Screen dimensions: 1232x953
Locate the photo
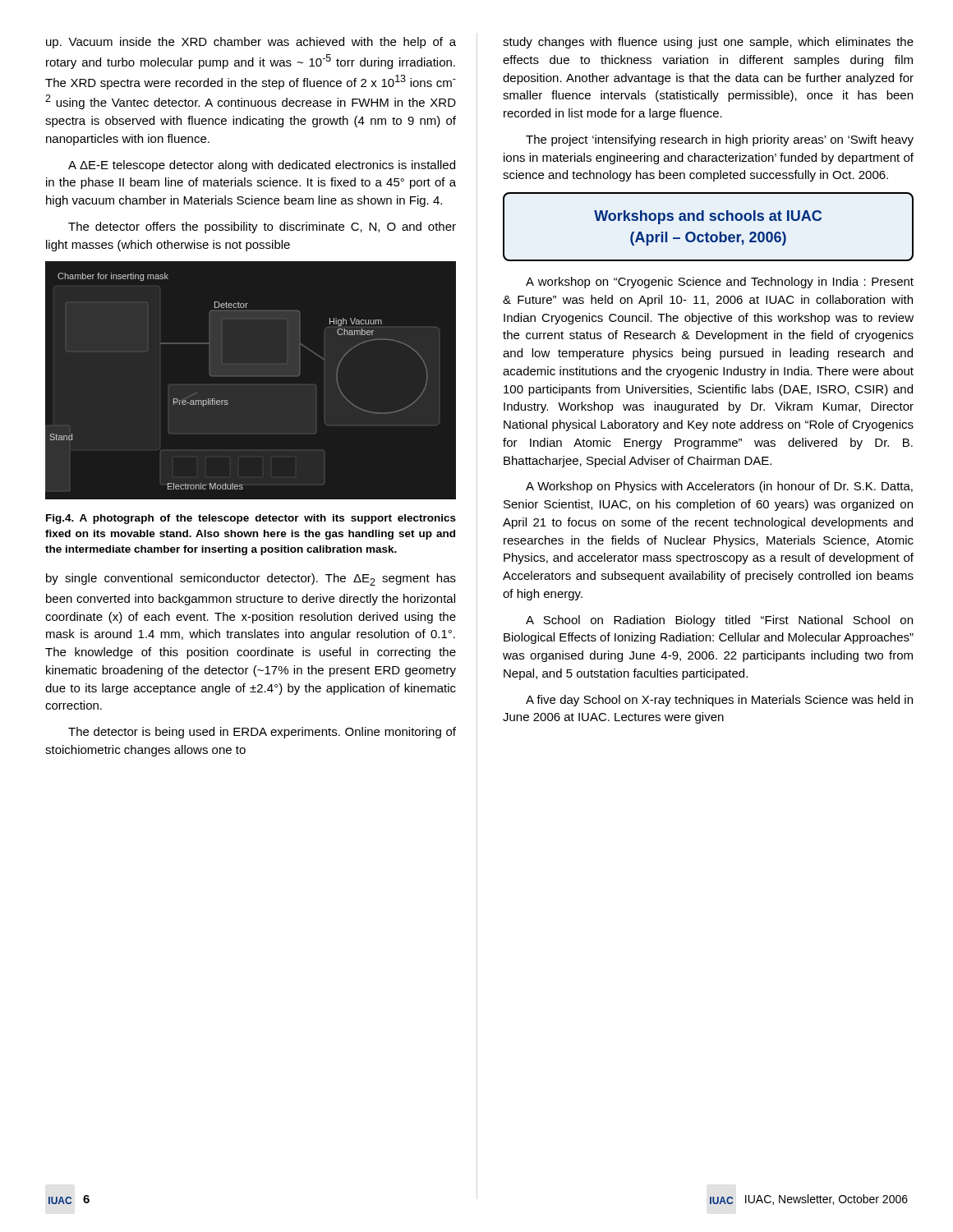click(x=251, y=383)
